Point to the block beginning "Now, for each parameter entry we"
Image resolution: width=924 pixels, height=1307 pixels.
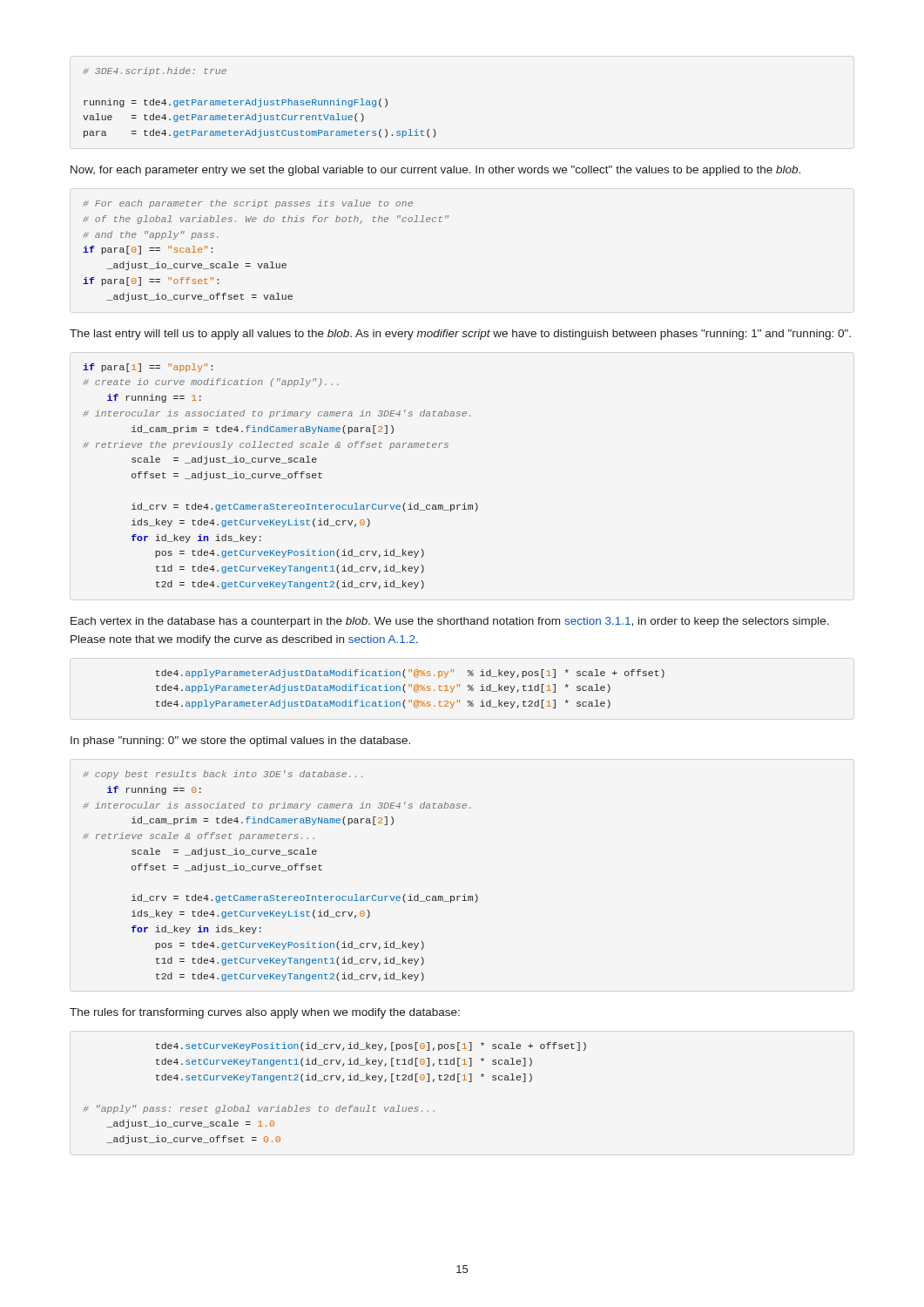(436, 170)
